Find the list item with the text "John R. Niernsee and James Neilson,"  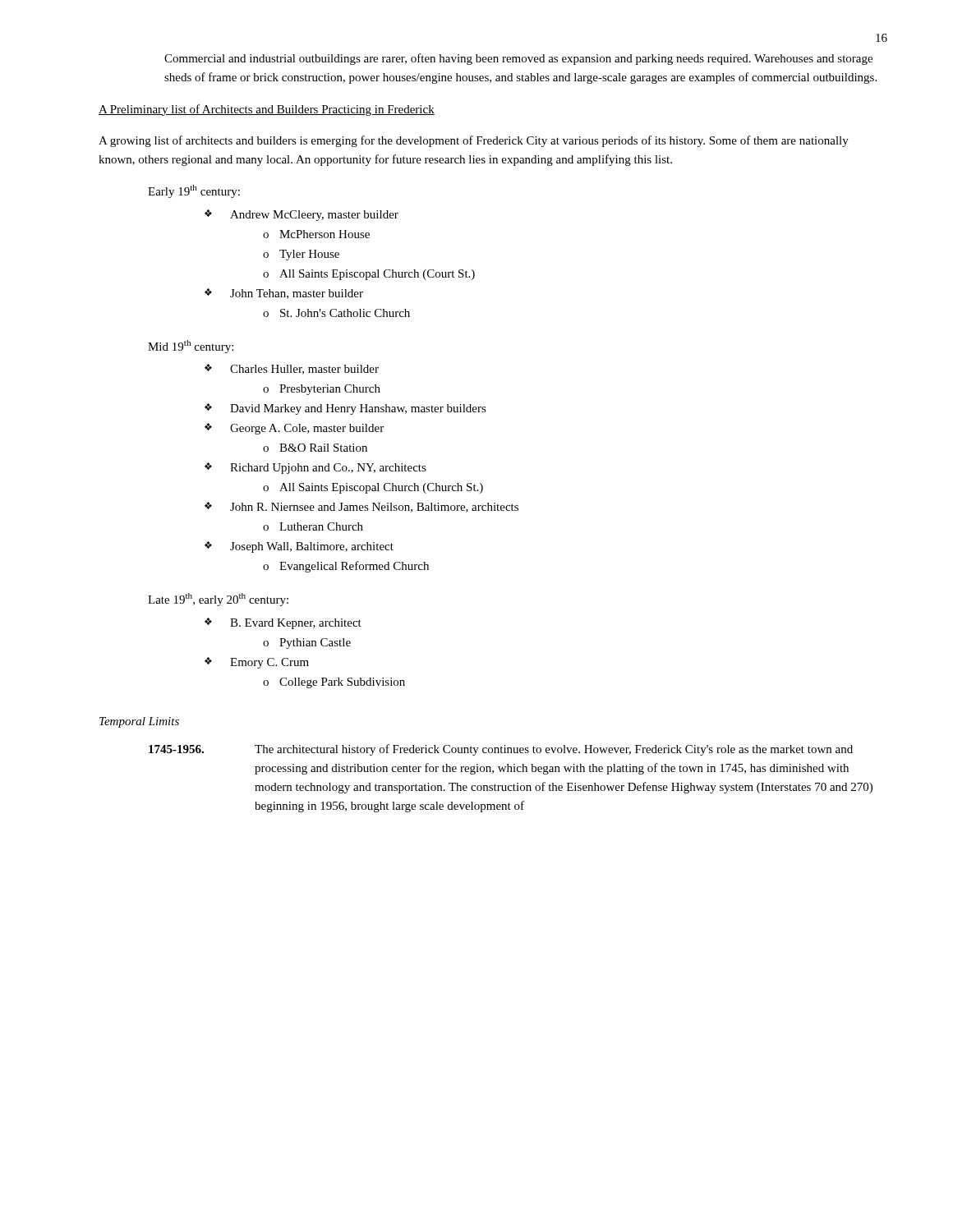coord(374,507)
